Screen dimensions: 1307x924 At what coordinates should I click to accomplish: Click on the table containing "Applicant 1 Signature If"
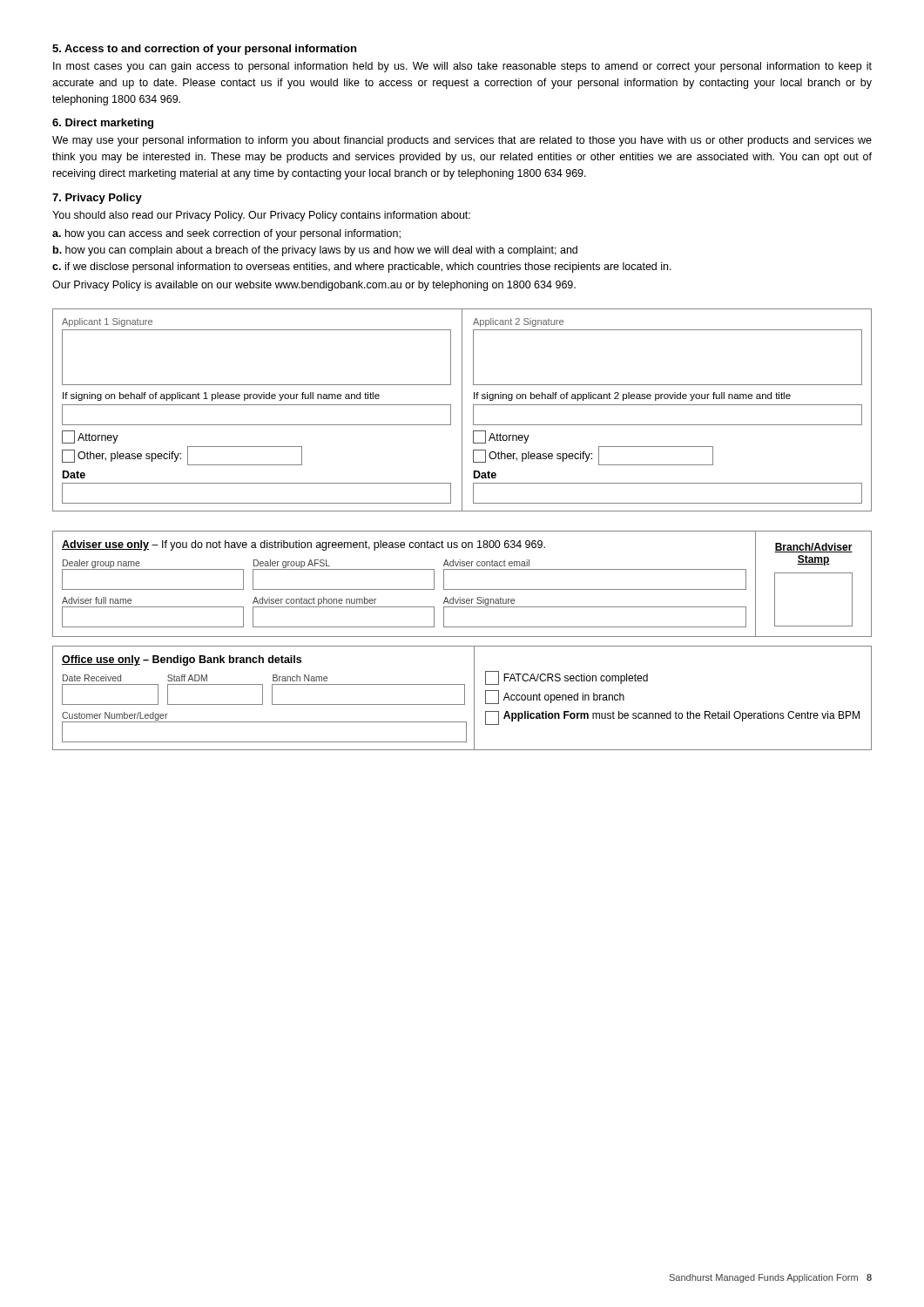click(x=462, y=410)
